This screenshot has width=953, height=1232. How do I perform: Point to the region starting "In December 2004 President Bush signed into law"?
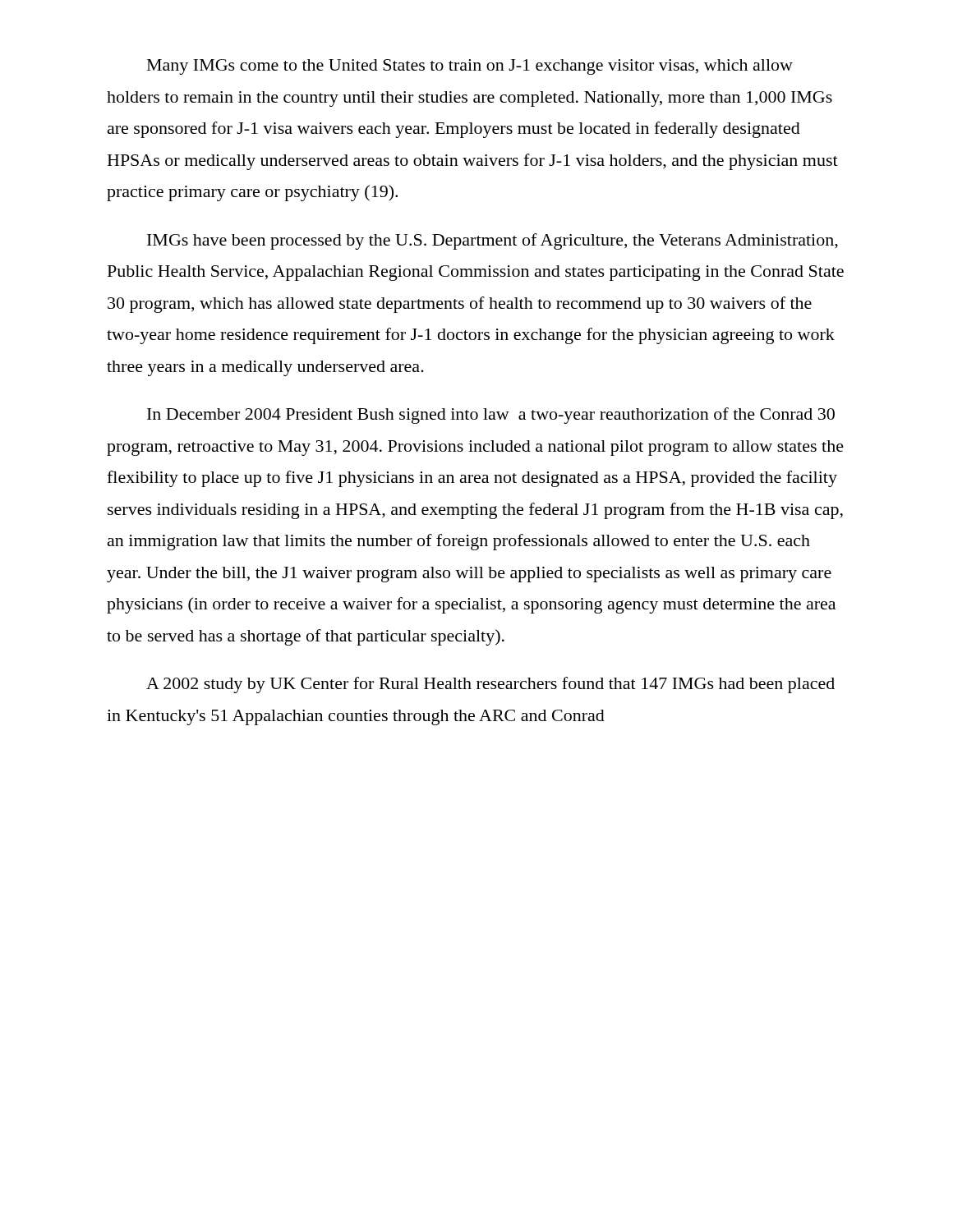475,524
